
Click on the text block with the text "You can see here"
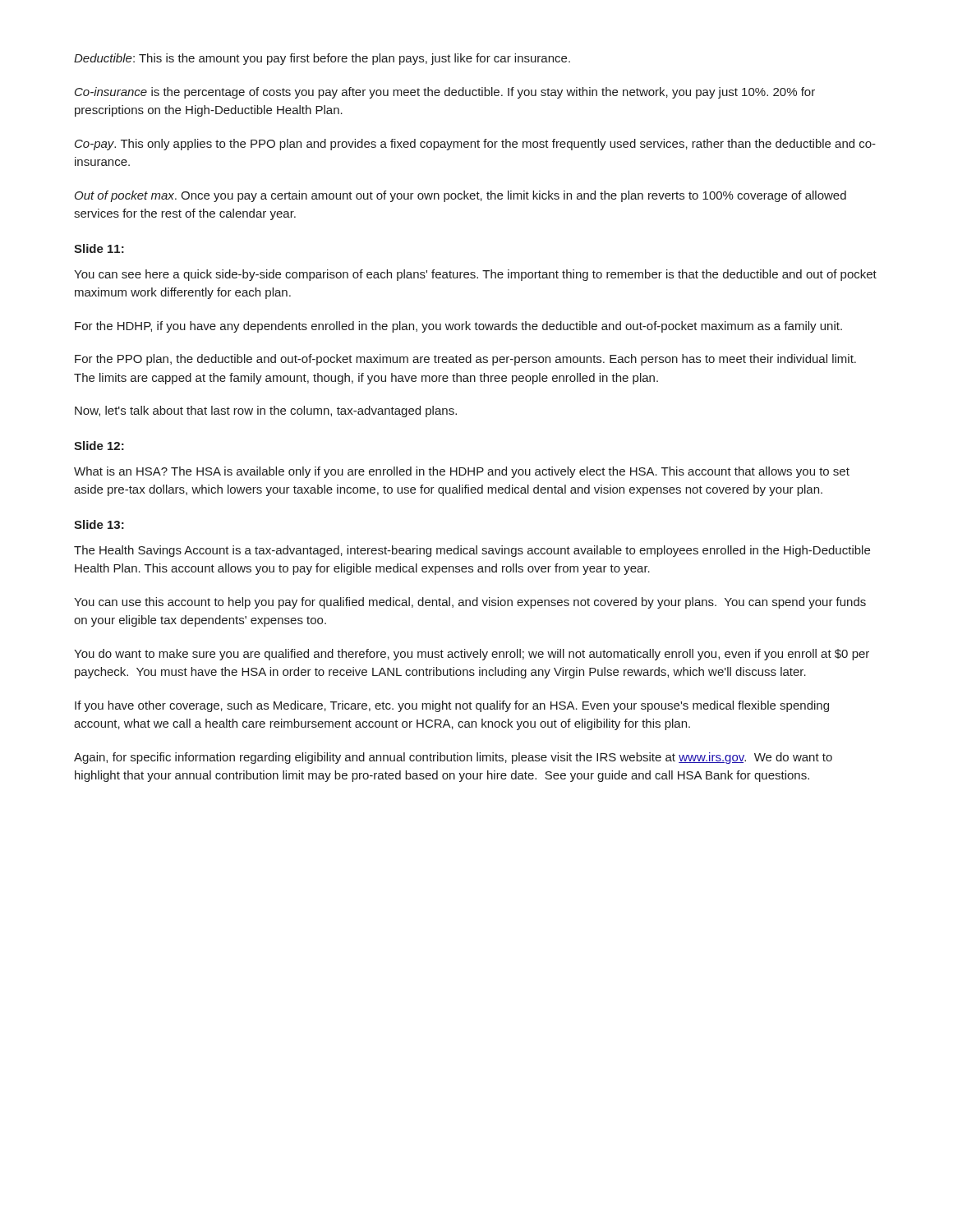coord(475,283)
